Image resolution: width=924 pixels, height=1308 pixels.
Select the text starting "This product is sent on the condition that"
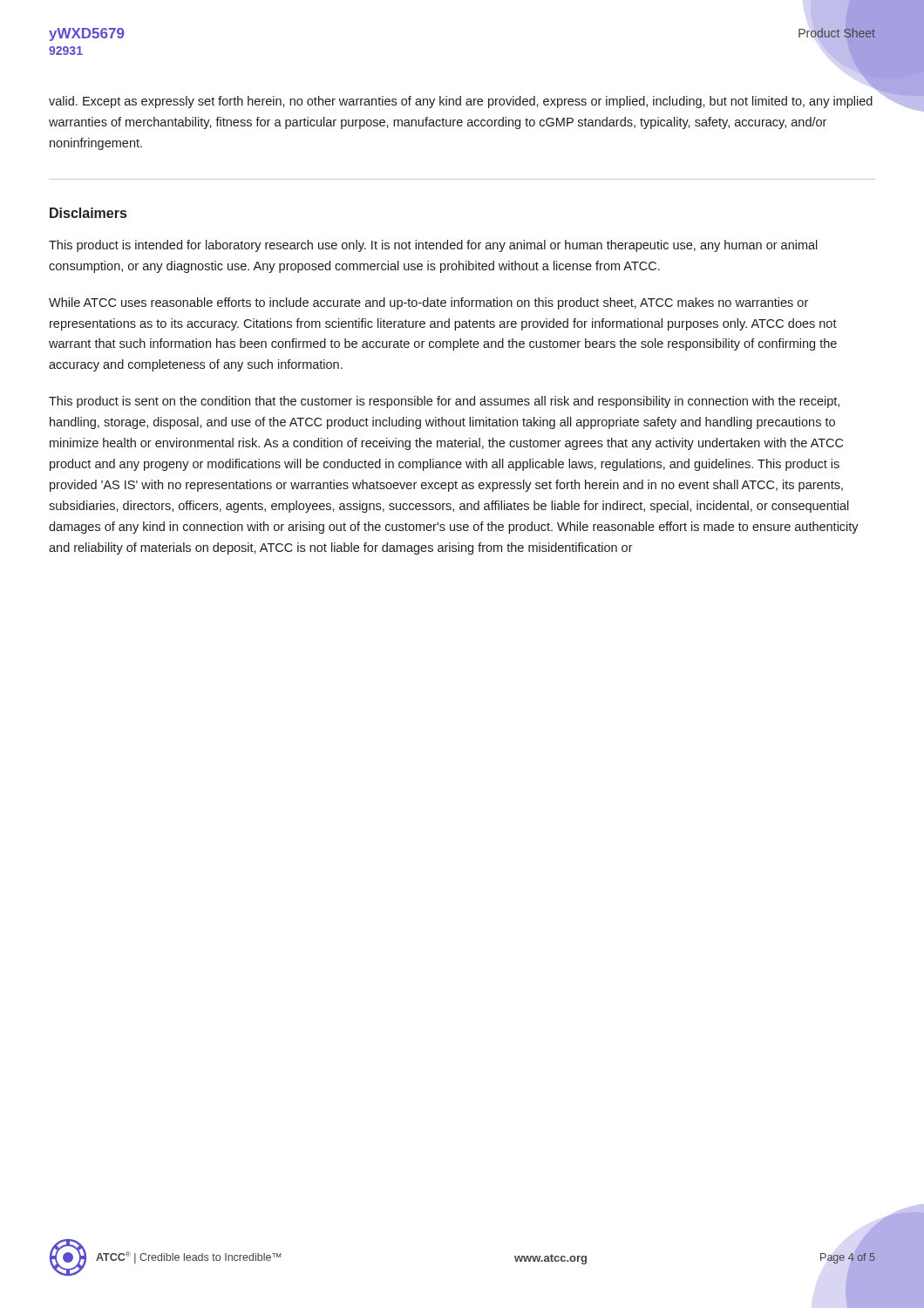click(454, 474)
